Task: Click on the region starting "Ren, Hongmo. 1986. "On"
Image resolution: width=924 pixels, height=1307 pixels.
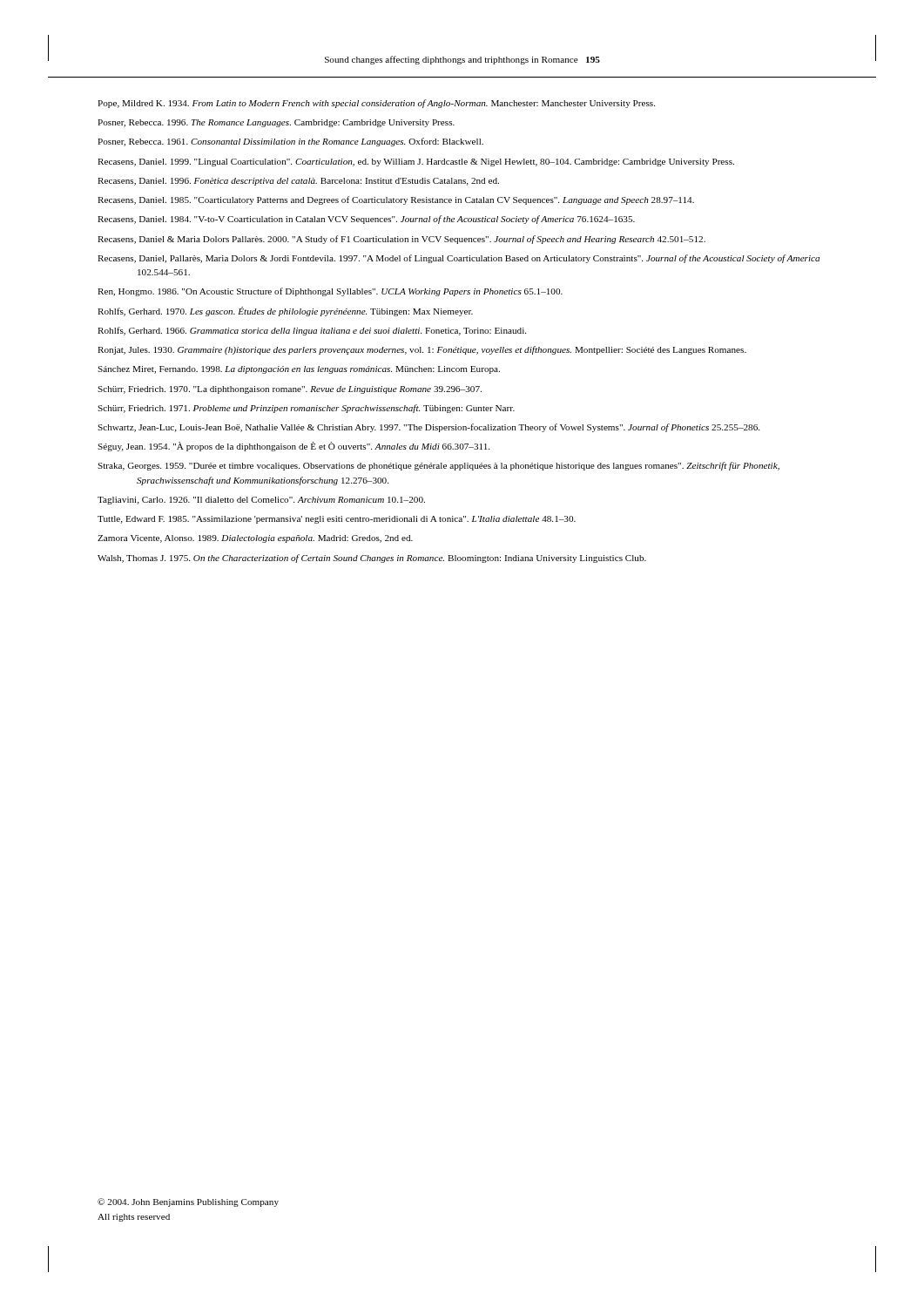Action: pyautogui.click(x=330, y=291)
